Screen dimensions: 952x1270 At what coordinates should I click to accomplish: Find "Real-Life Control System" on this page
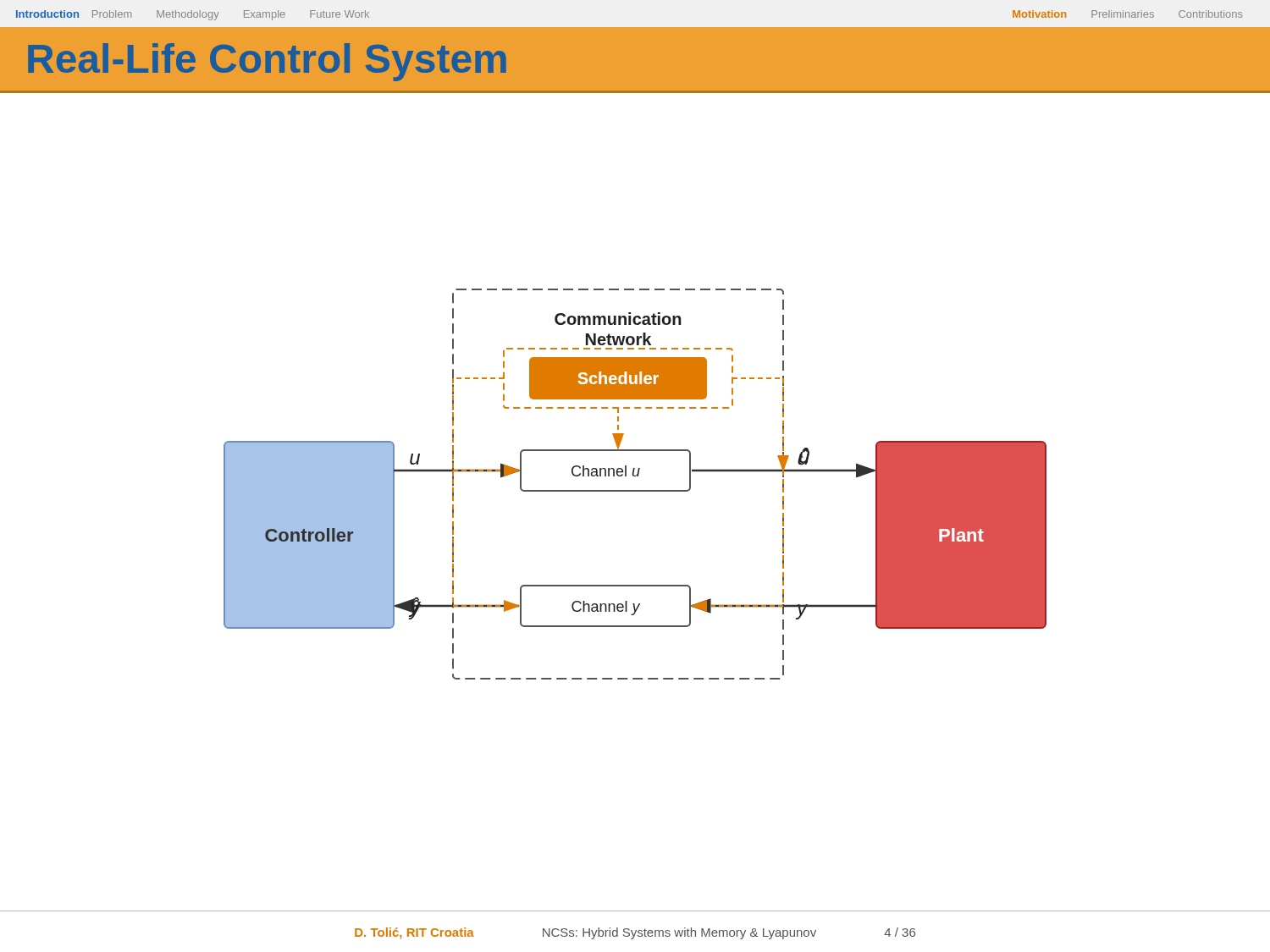(x=267, y=59)
